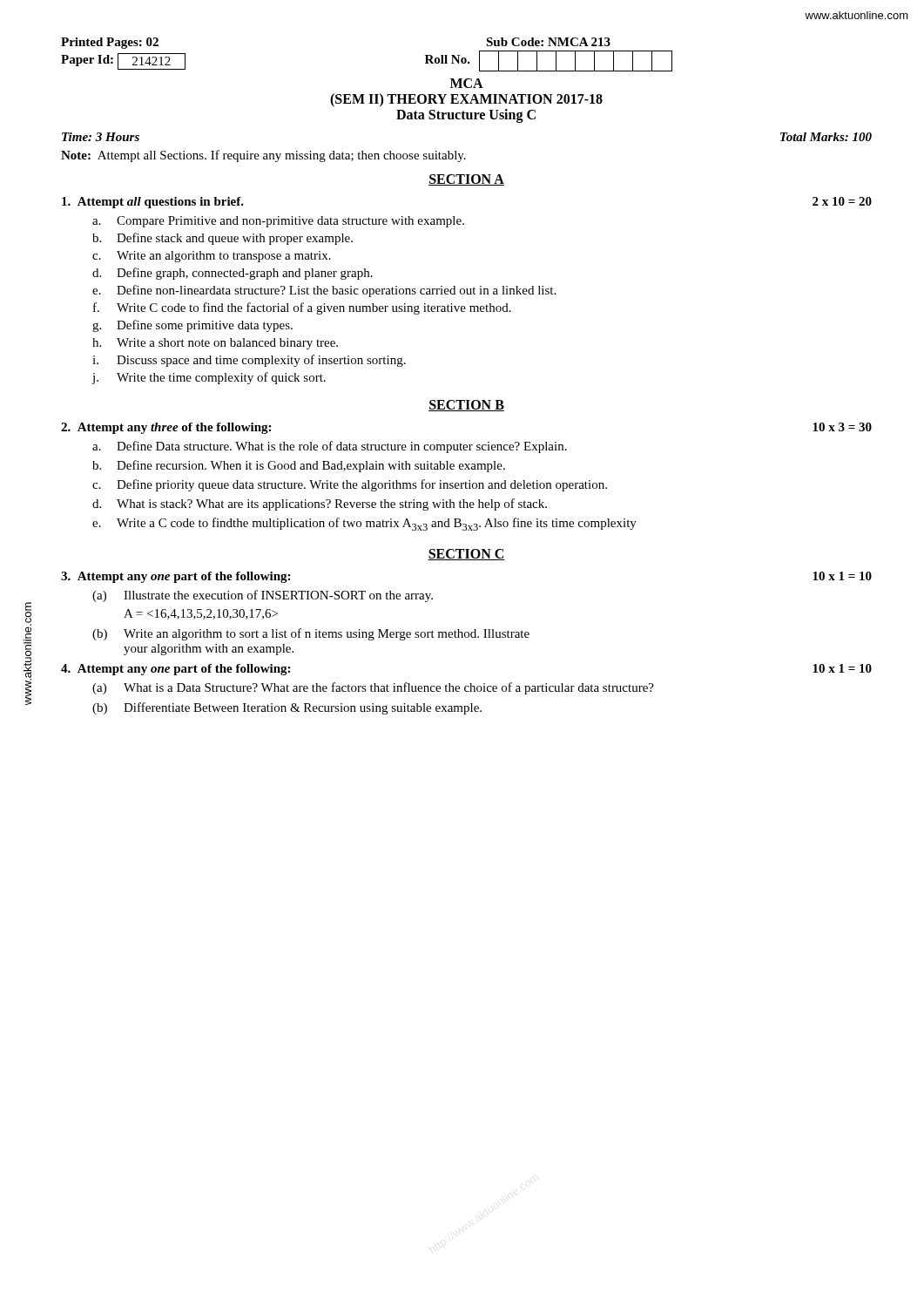Where is the passage that starts "(b) Write an algorithm to sort"?
Viewport: 924px width, 1307px height.
[x=482, y=641]
